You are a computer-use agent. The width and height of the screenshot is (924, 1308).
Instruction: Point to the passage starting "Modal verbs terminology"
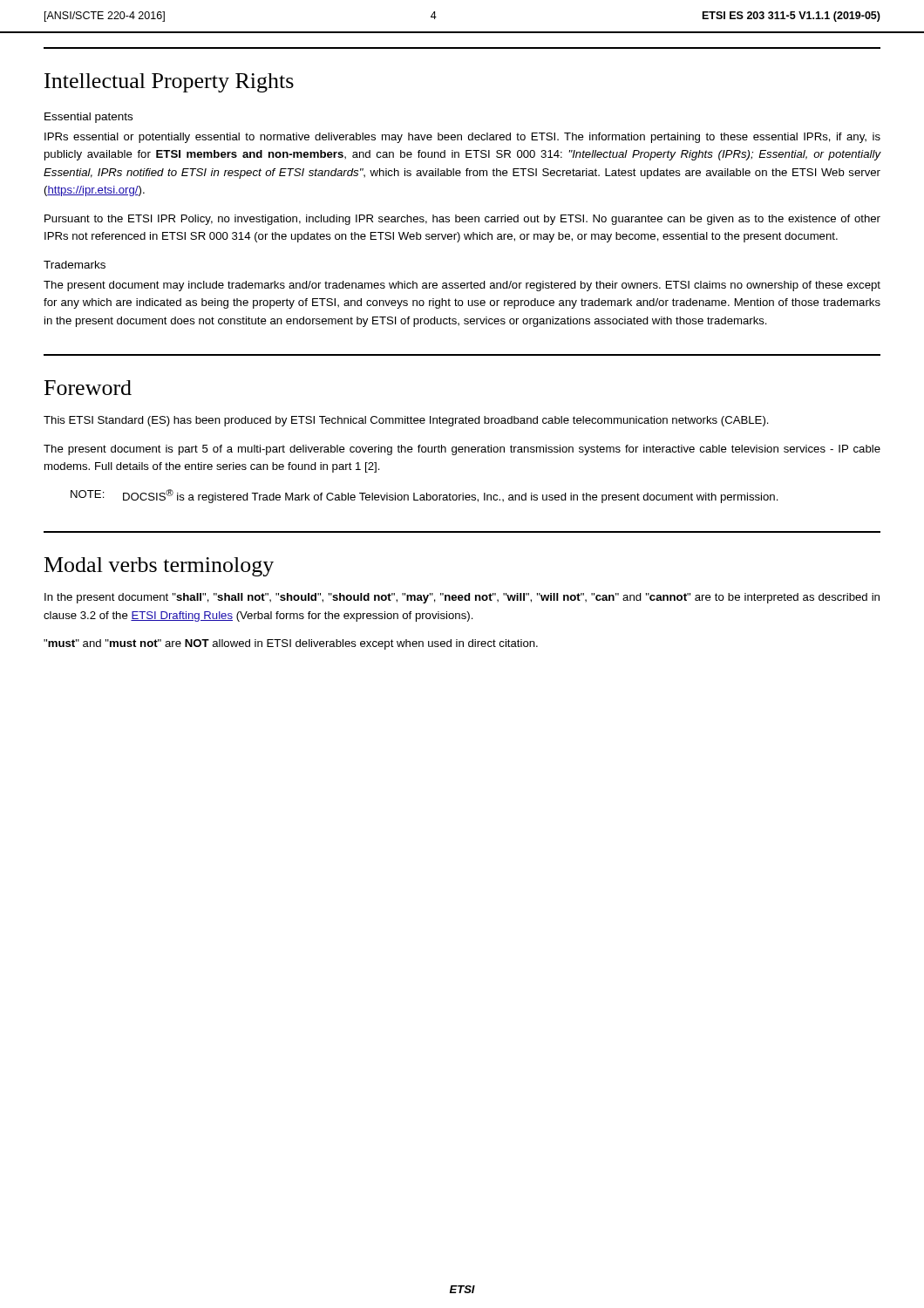tap(159, 565)
